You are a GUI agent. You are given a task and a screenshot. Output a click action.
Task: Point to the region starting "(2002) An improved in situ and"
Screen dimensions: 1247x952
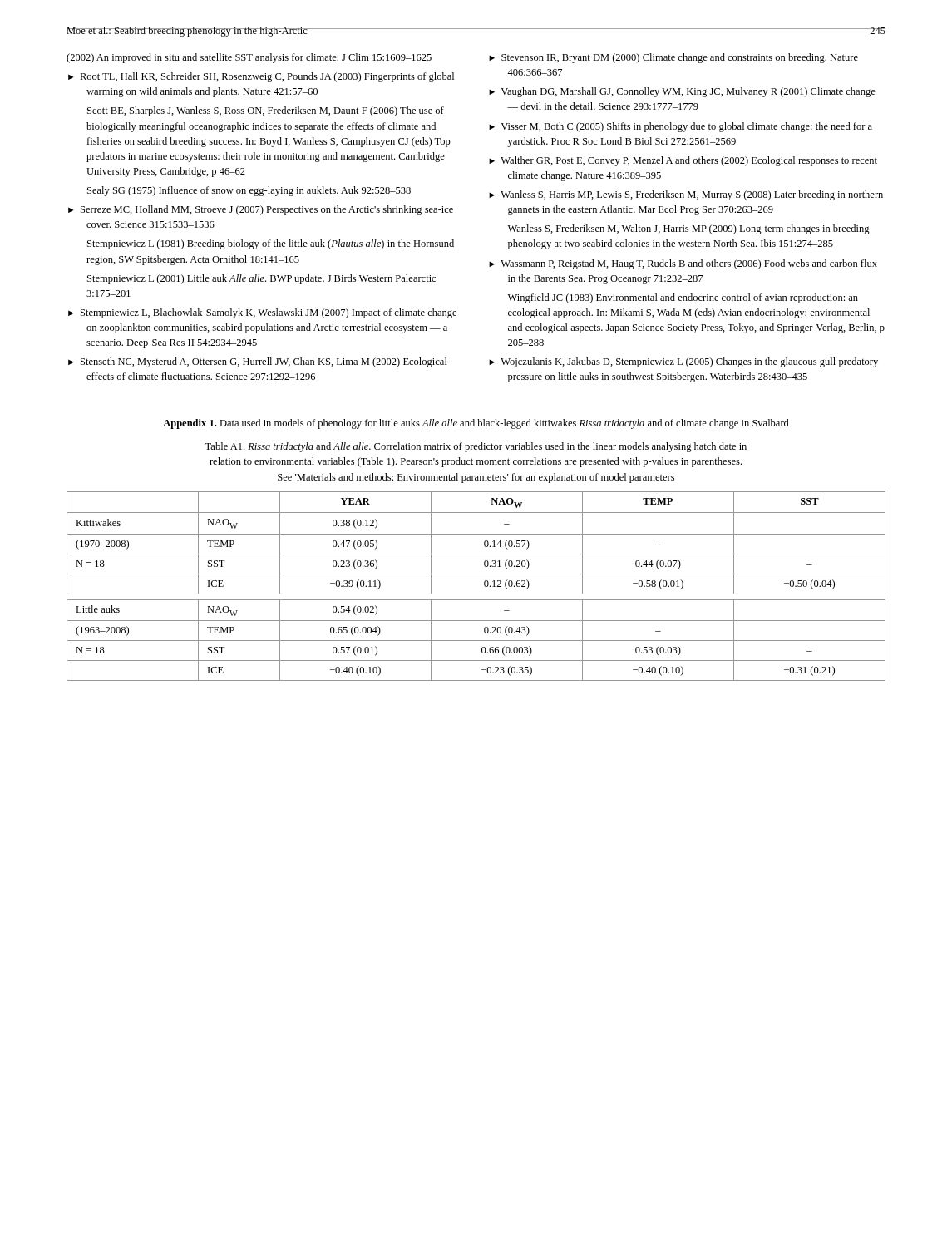pos(249,57)
